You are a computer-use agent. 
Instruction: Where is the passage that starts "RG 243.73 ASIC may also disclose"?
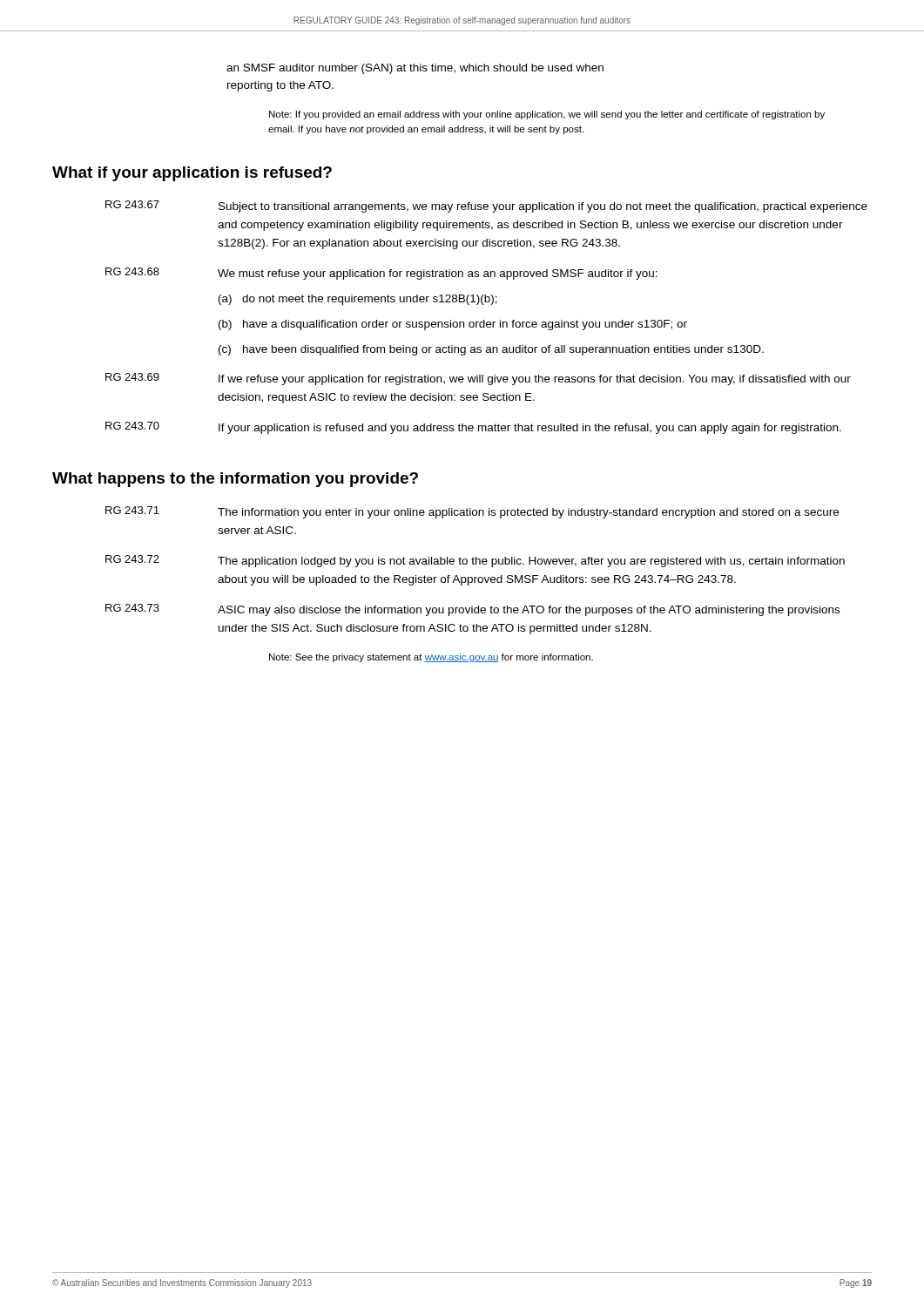(488, 619)
